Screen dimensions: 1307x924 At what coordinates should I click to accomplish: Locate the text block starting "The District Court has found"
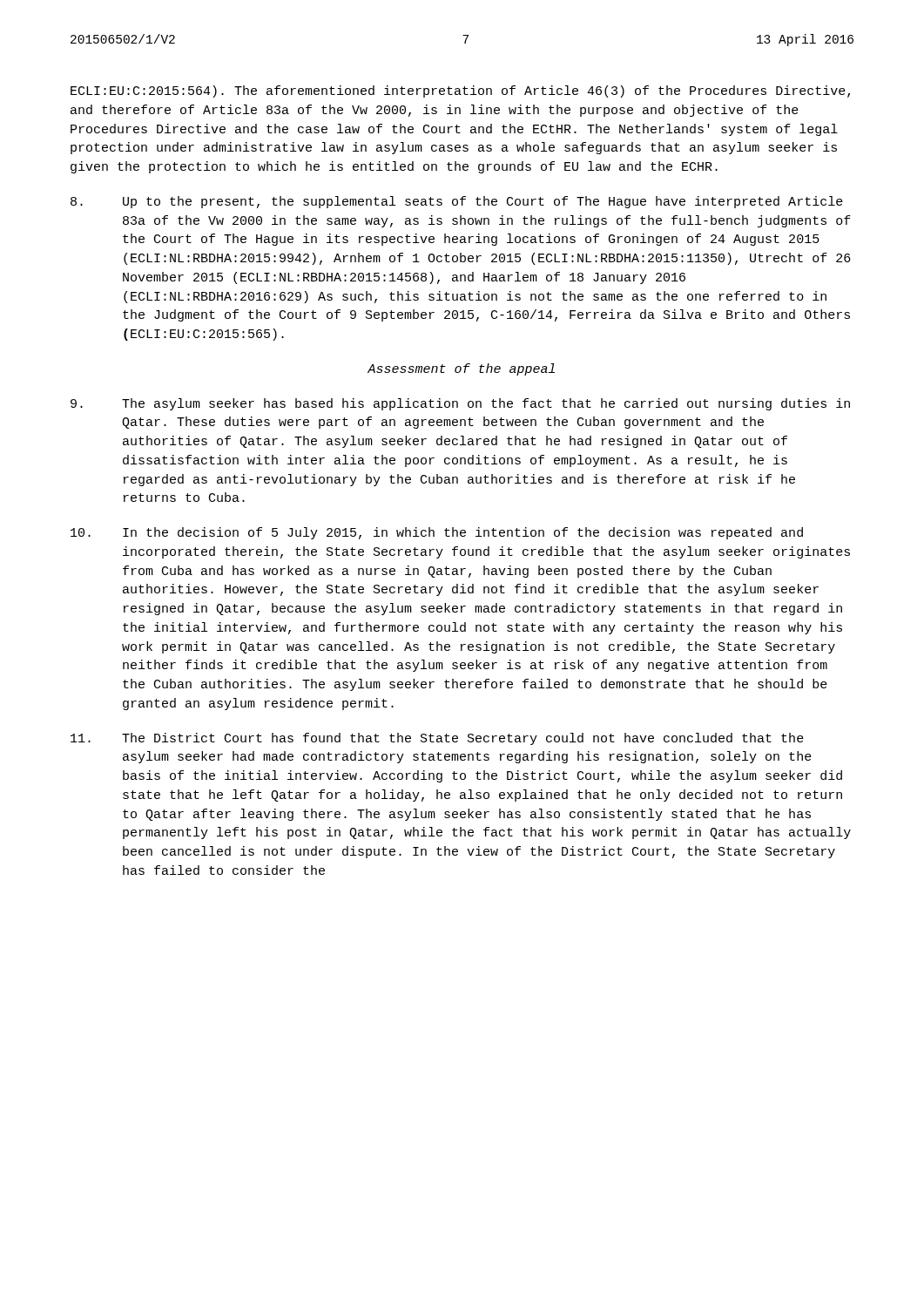tap(462, 806)
